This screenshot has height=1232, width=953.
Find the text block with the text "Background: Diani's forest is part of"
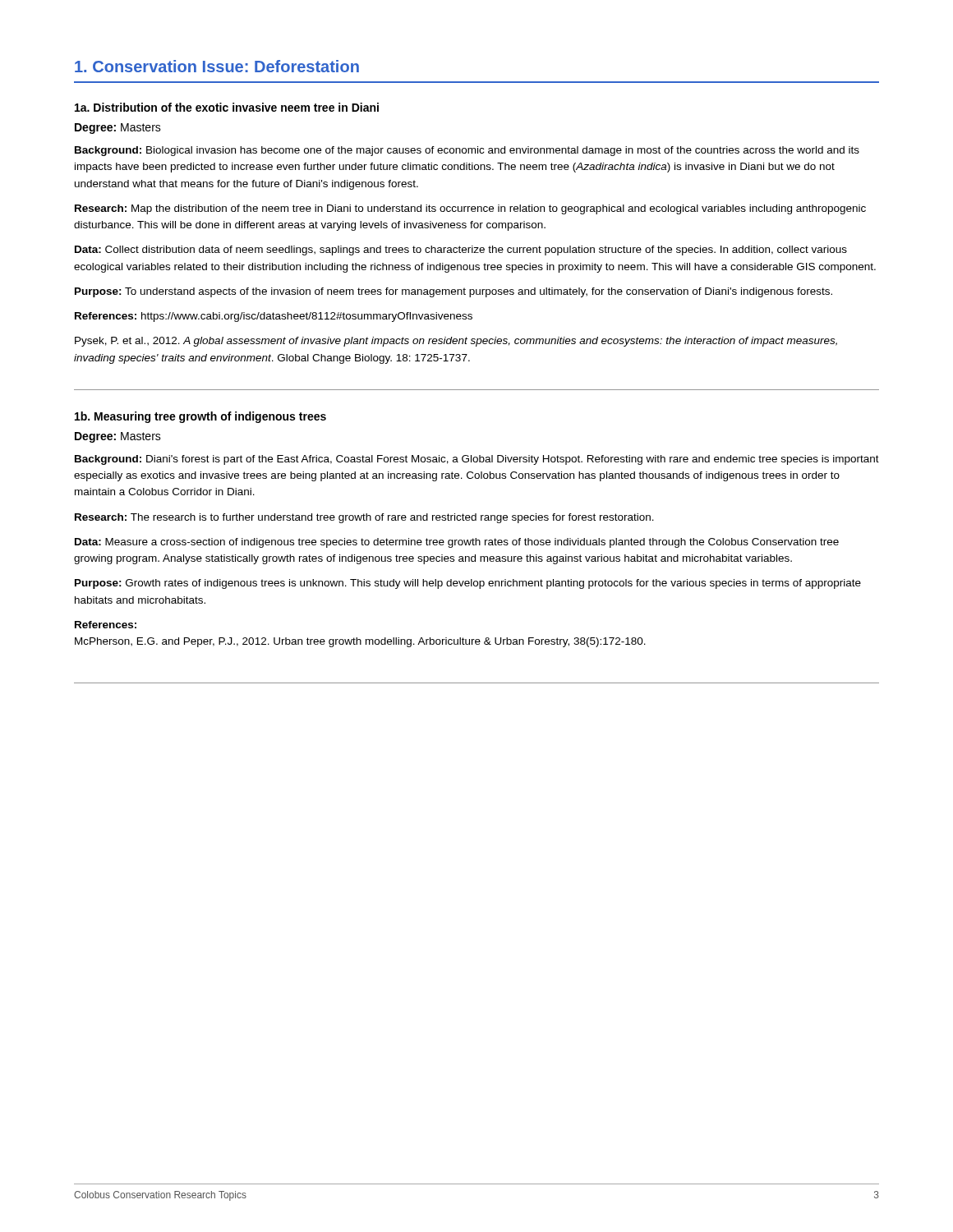click(x=476, y=476)
